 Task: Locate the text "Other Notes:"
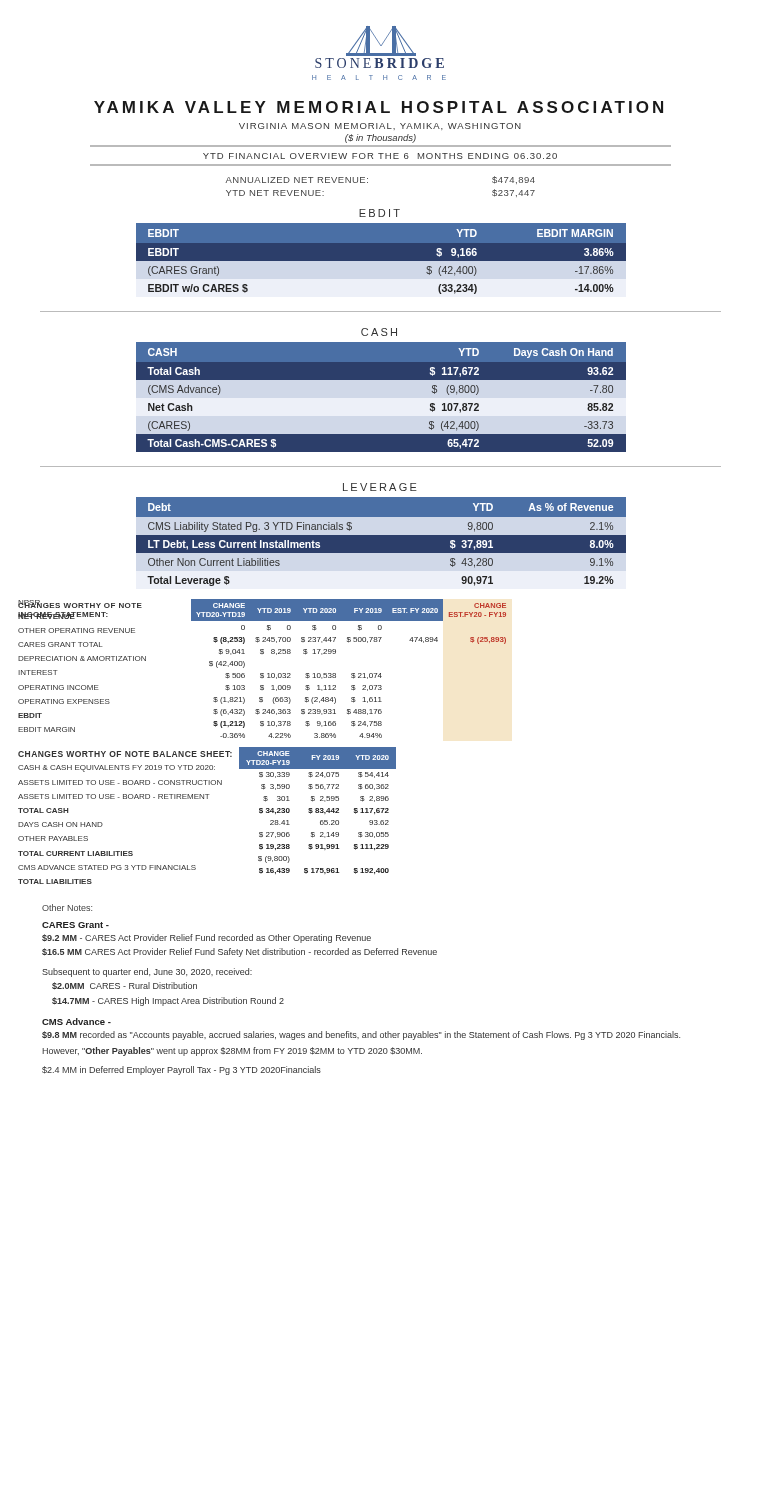coord(68,908)
